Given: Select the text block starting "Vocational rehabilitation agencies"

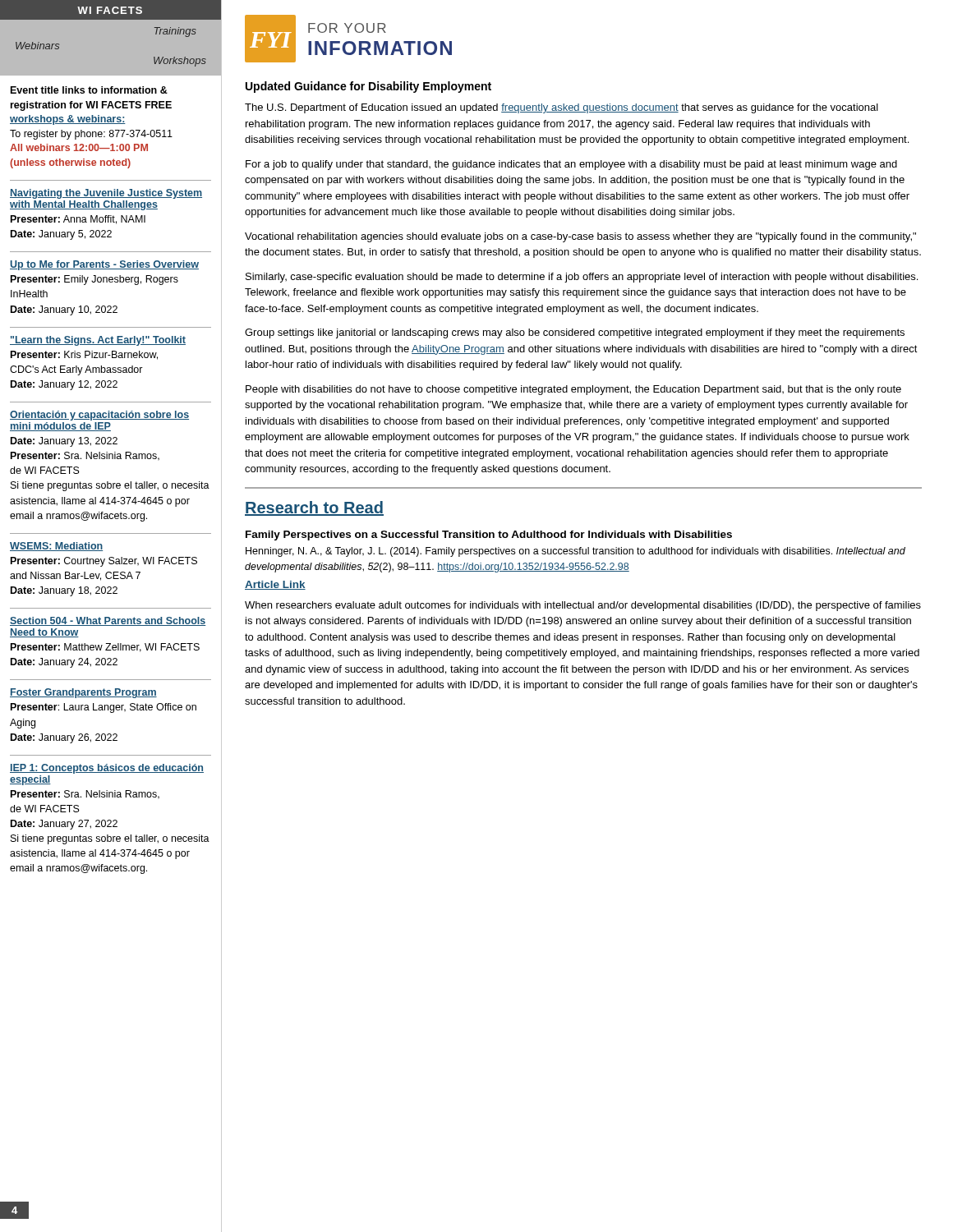Looking at the screenshot, I should click(x=583, y=244).
